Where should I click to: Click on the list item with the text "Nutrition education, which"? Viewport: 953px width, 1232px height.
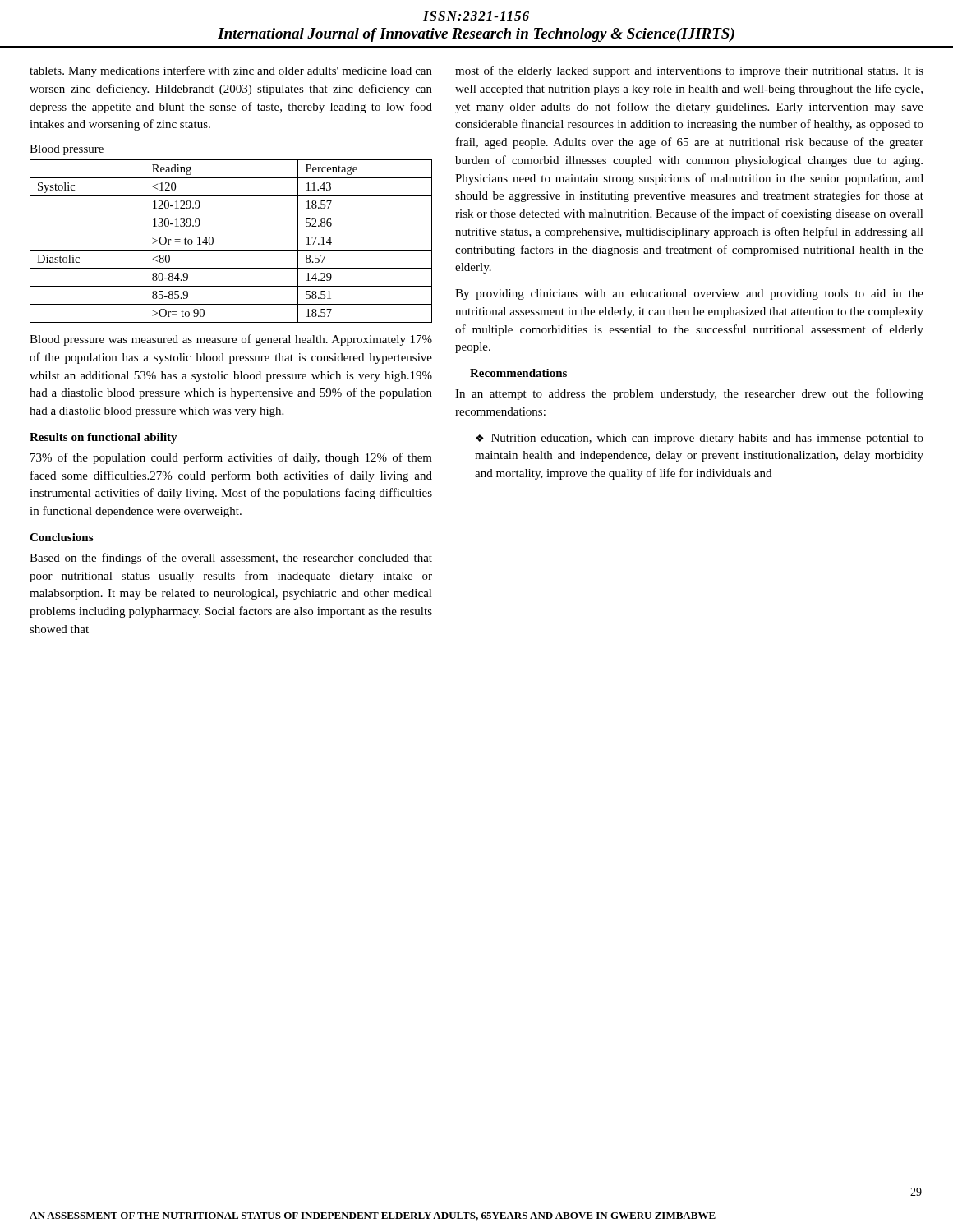pos(697,456)
